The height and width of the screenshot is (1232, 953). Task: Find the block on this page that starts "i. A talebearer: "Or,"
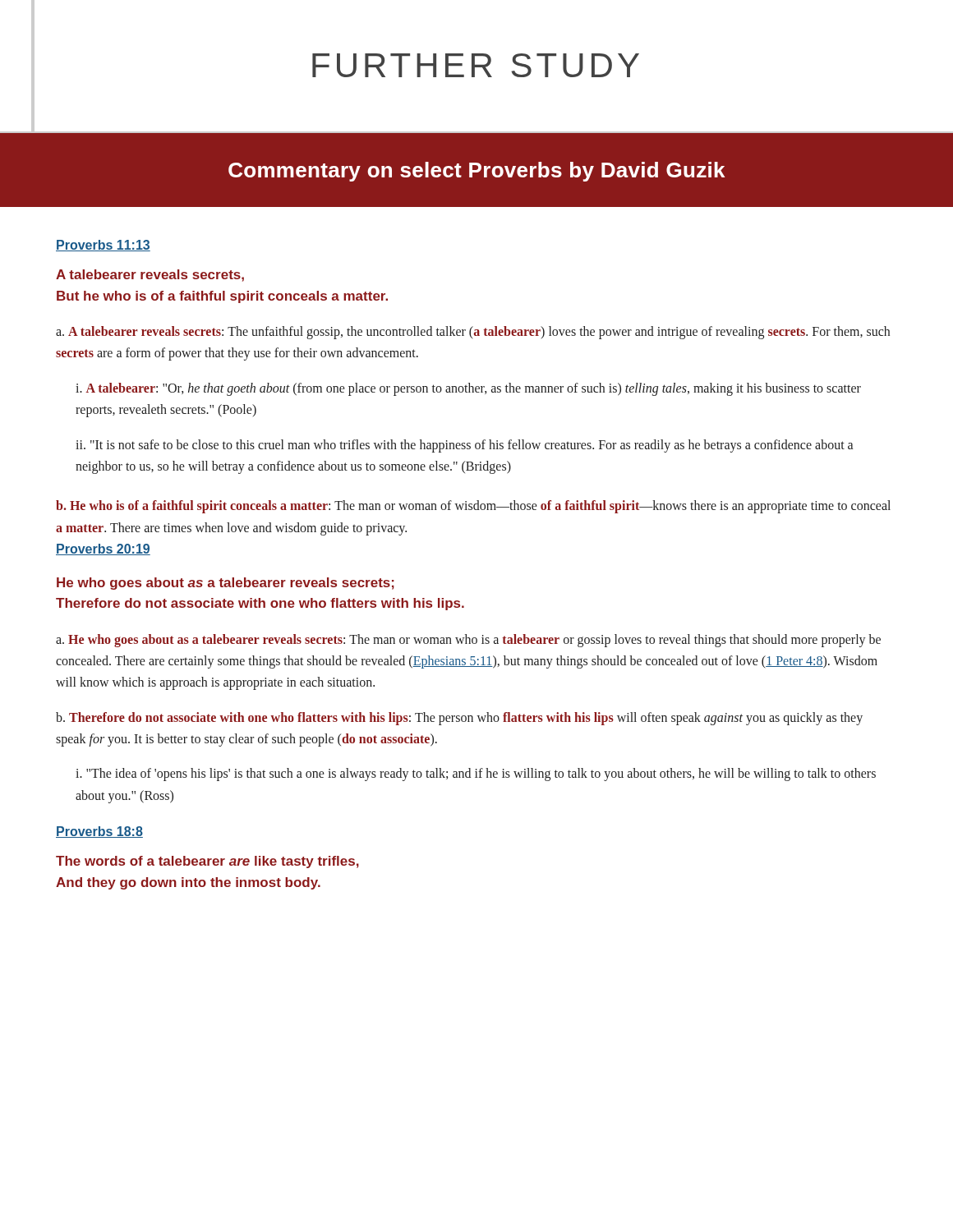(468, 399)
